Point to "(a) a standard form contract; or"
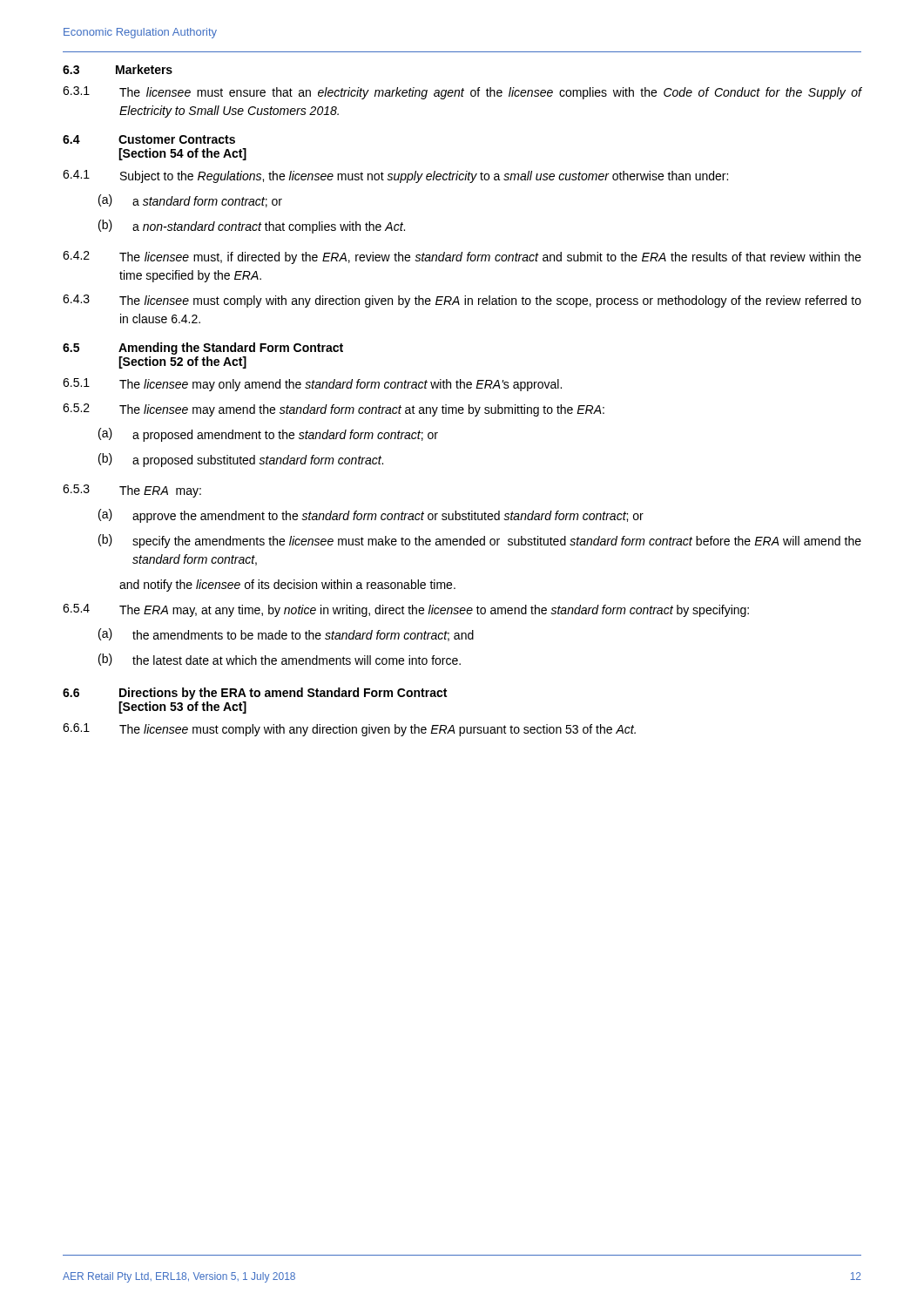The height and width of the screenshot is (1307, 924). [x=190, y=201]
